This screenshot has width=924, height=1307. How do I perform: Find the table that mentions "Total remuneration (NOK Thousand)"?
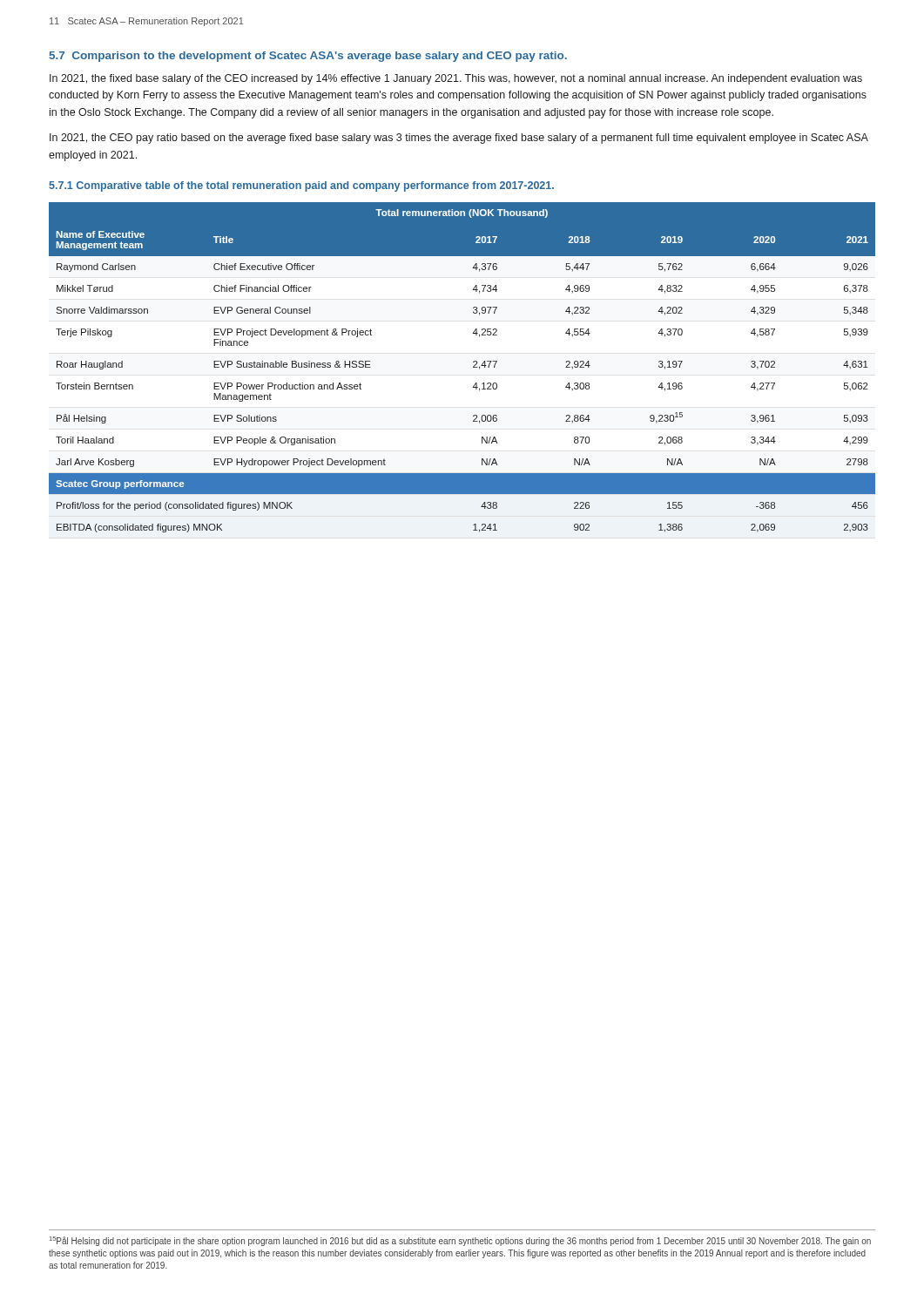[x=462, y=370]
